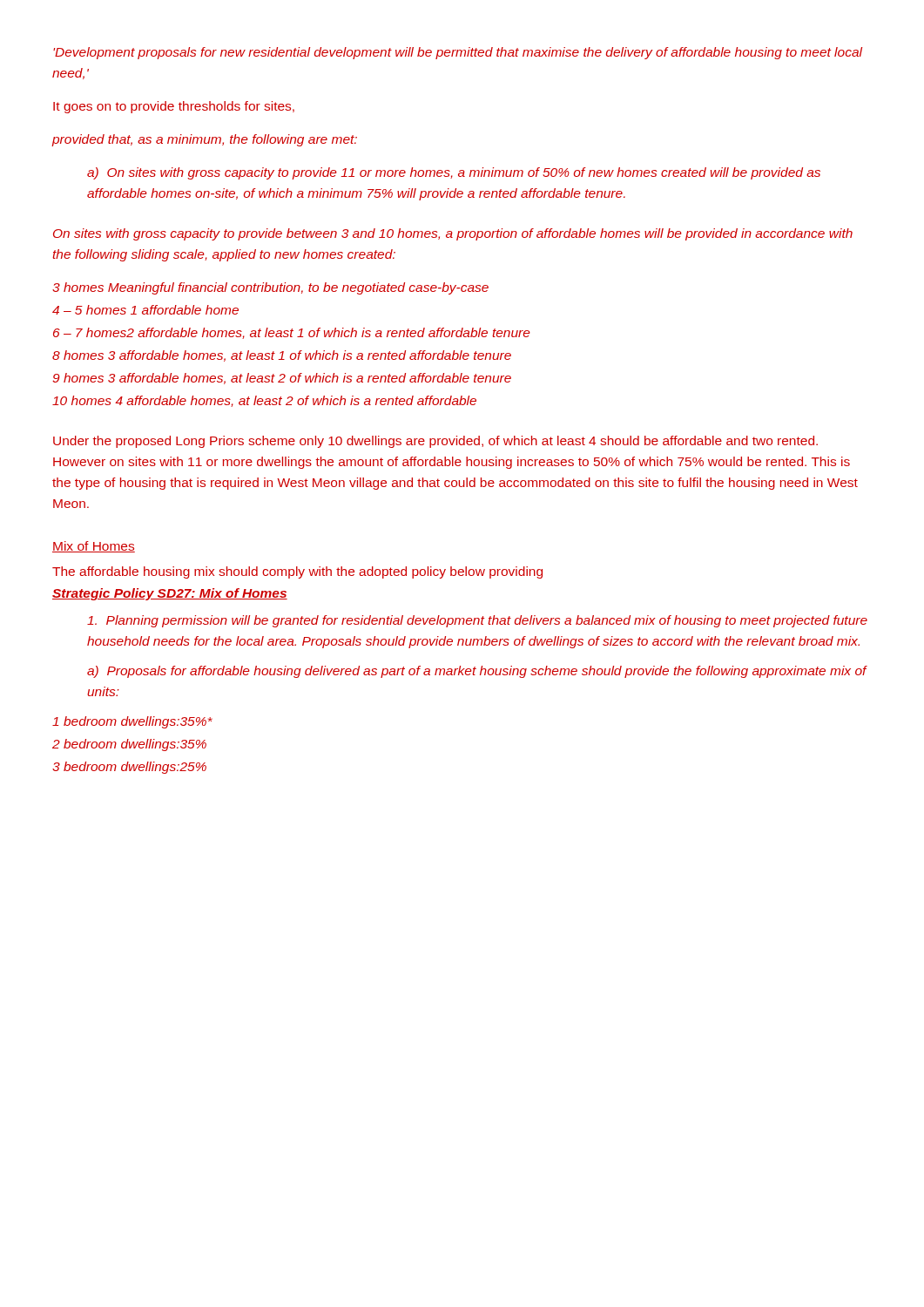Find the passage starting "provided that, as a minimum, the"
Screen dimensions: 1307x924
(205, 139)
